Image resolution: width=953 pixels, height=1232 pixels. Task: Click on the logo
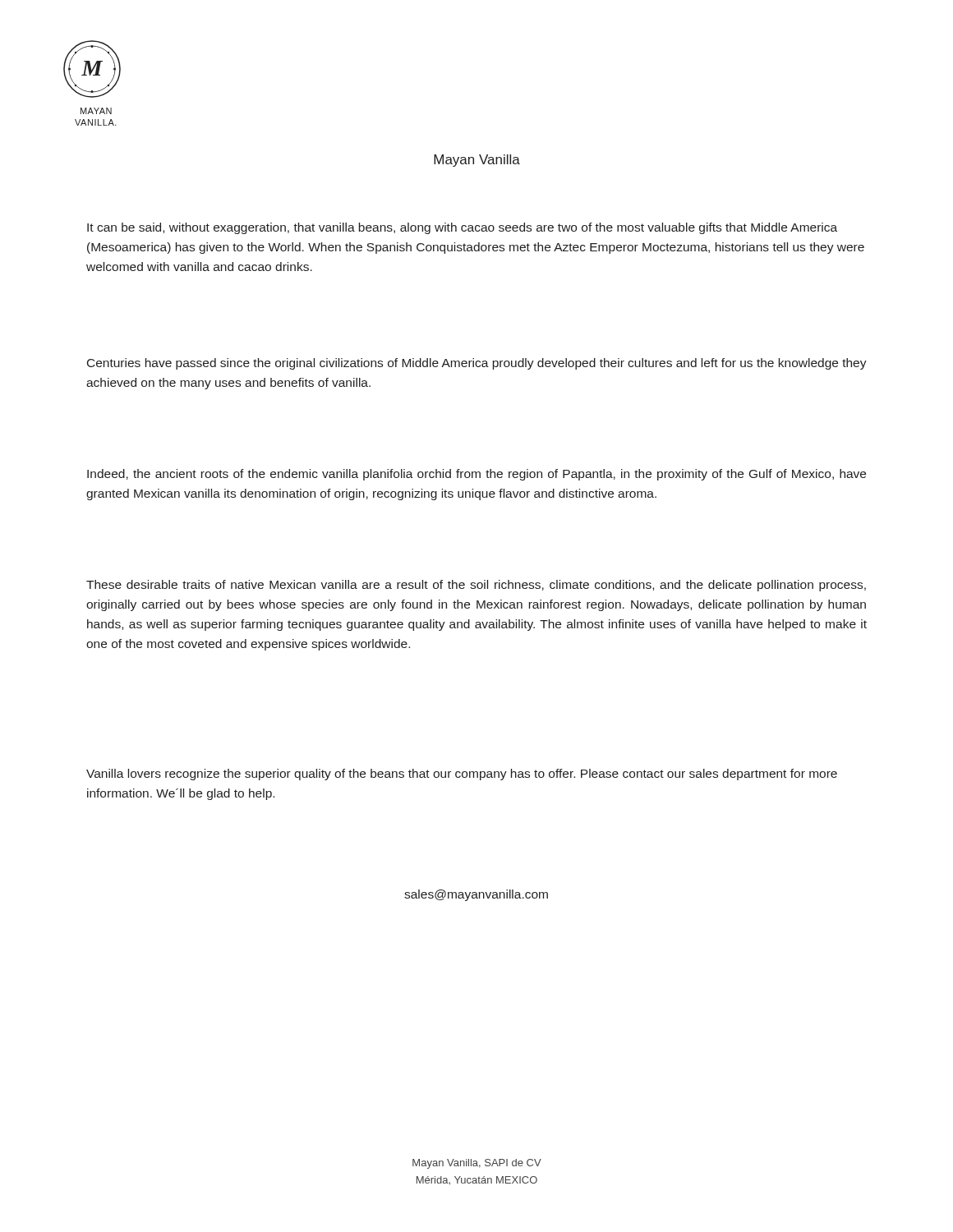(96, 84)
